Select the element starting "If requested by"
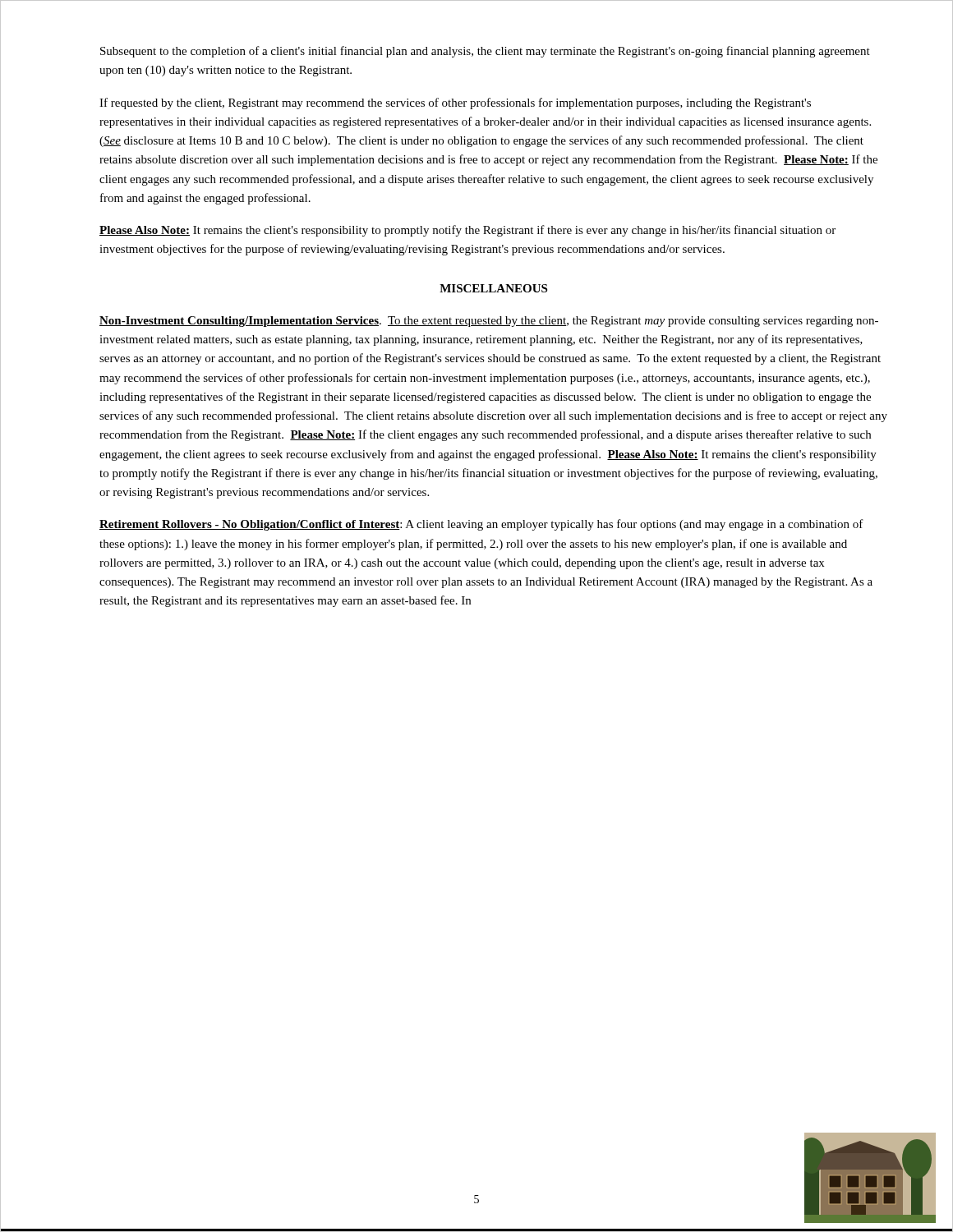953x1232 pixels. tap(494, 151)
